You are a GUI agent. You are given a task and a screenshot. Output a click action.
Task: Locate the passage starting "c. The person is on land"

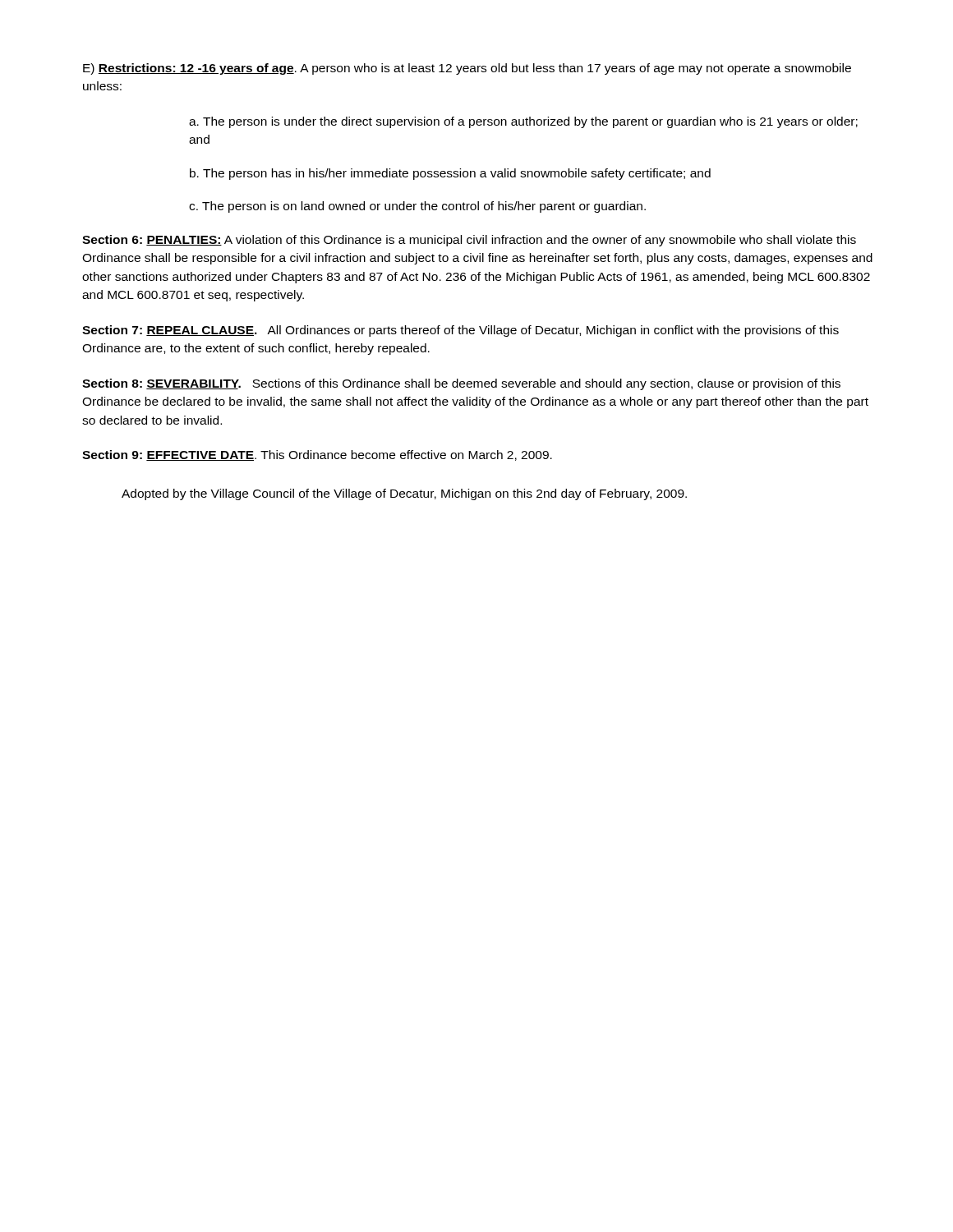(534, 207)
